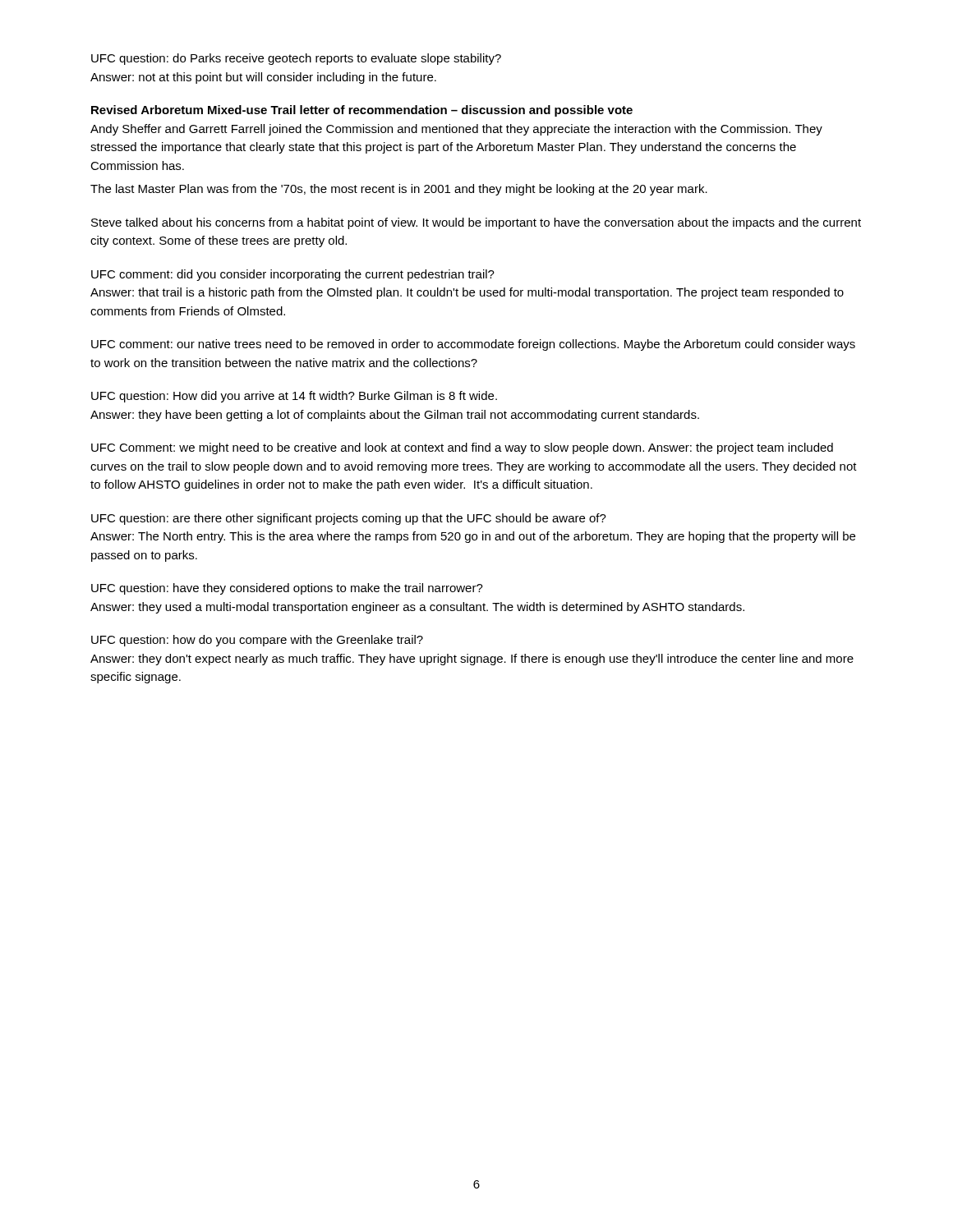The height and width of the screenshot is (1232, 953).
Task: Navigate to the block starting "UFC question: do Parks receive geotech"
Action: [x=296, y=67]
